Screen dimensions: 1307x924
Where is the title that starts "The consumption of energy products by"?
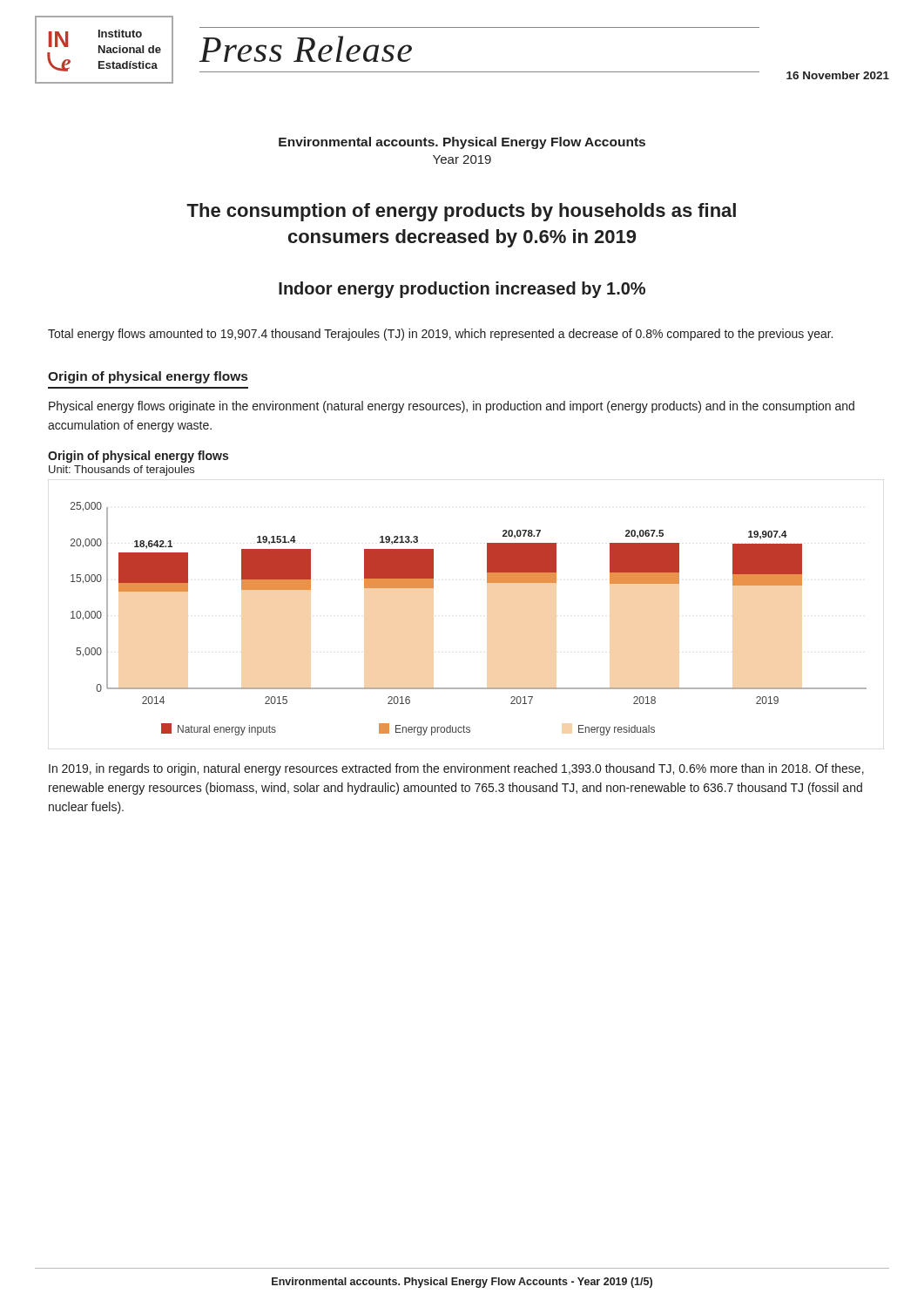coord(462,223)
